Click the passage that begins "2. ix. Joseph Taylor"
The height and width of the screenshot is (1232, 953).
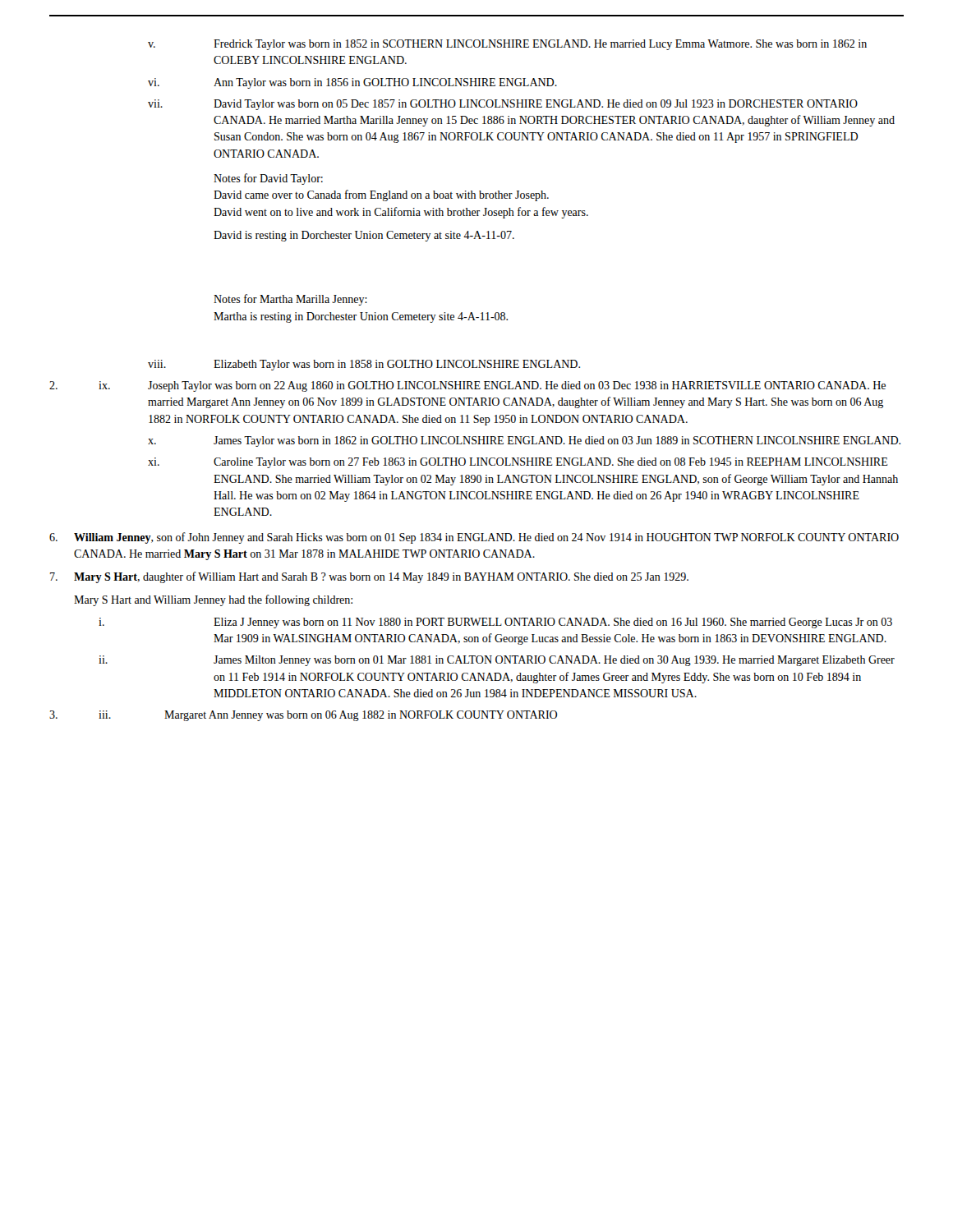(476, 403)
